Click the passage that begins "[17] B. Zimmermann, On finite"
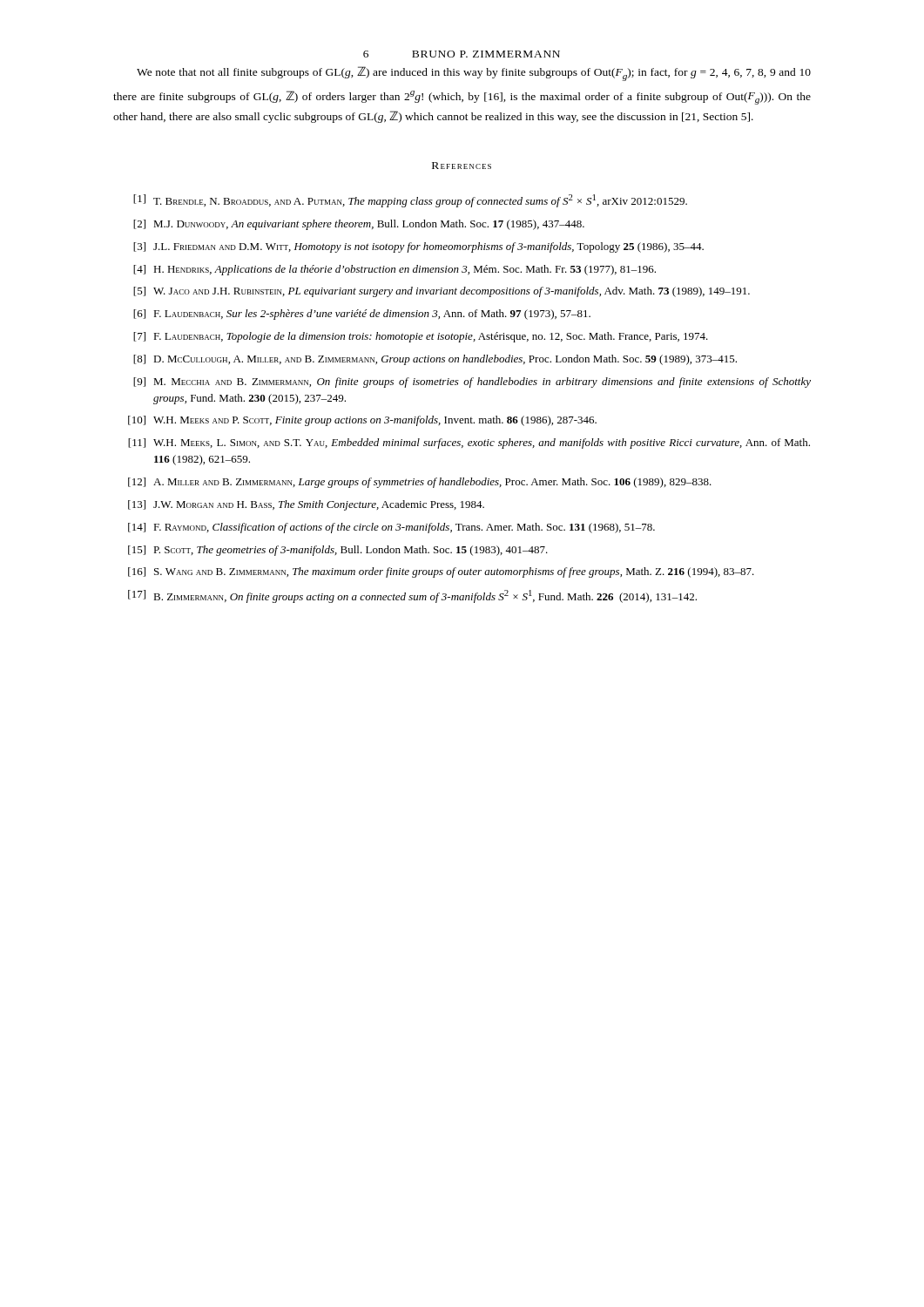924x1307 pixels. coord(462,596)
